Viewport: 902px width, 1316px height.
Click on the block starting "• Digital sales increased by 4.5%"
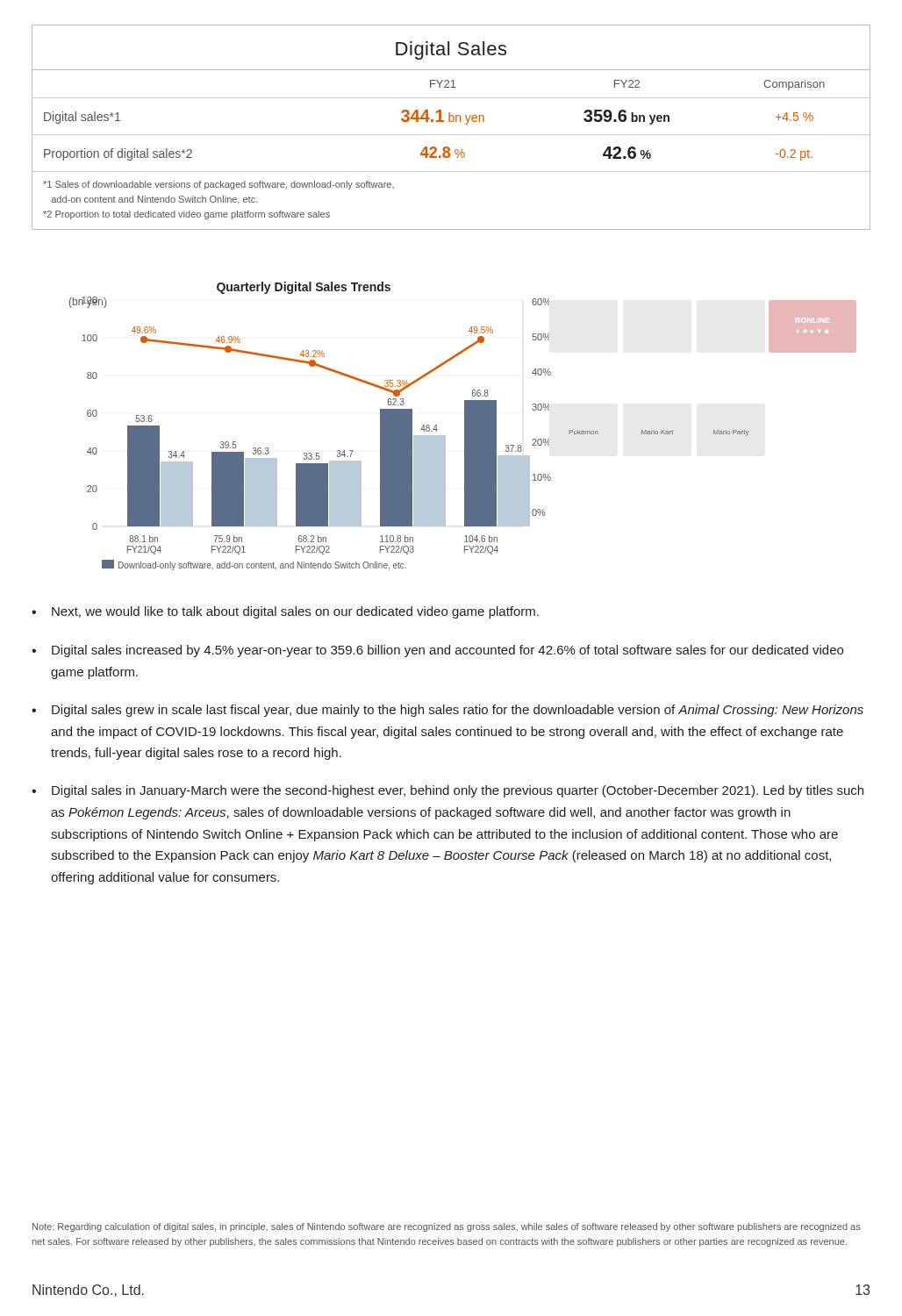451,662
